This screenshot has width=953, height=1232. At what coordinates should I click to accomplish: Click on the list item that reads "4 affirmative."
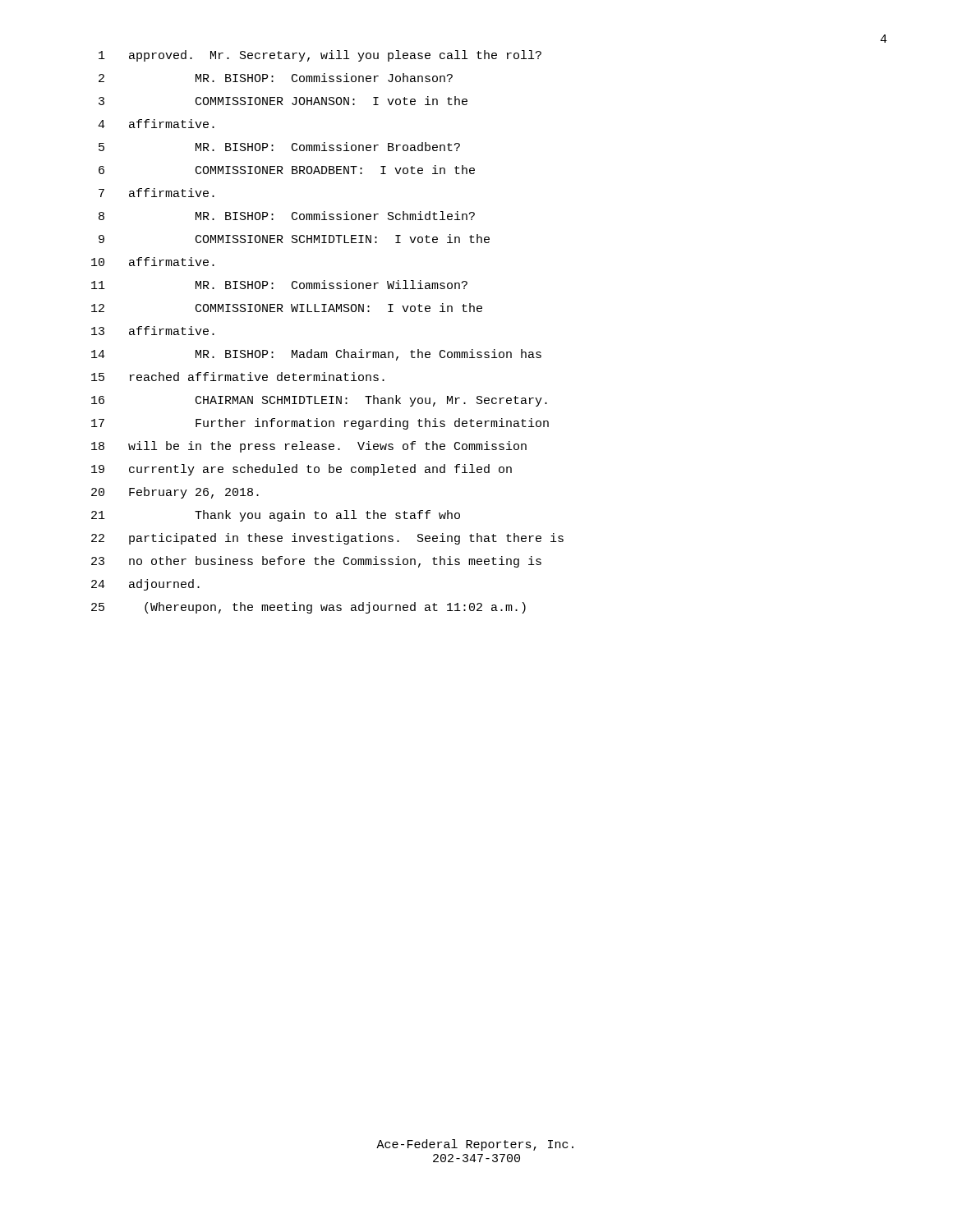[x=150, y=125]
